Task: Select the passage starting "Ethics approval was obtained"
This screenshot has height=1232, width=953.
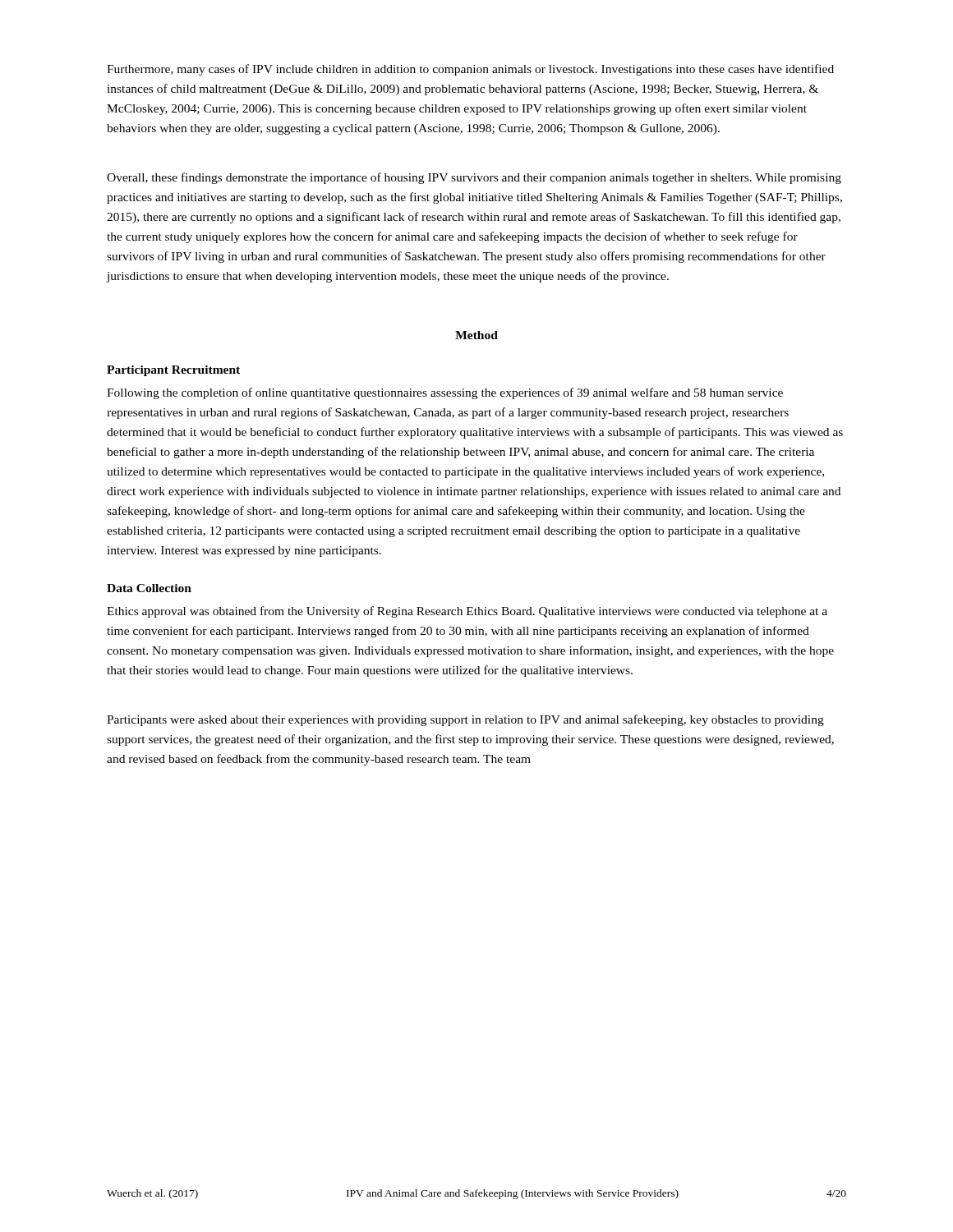Action: click(470, 641)
